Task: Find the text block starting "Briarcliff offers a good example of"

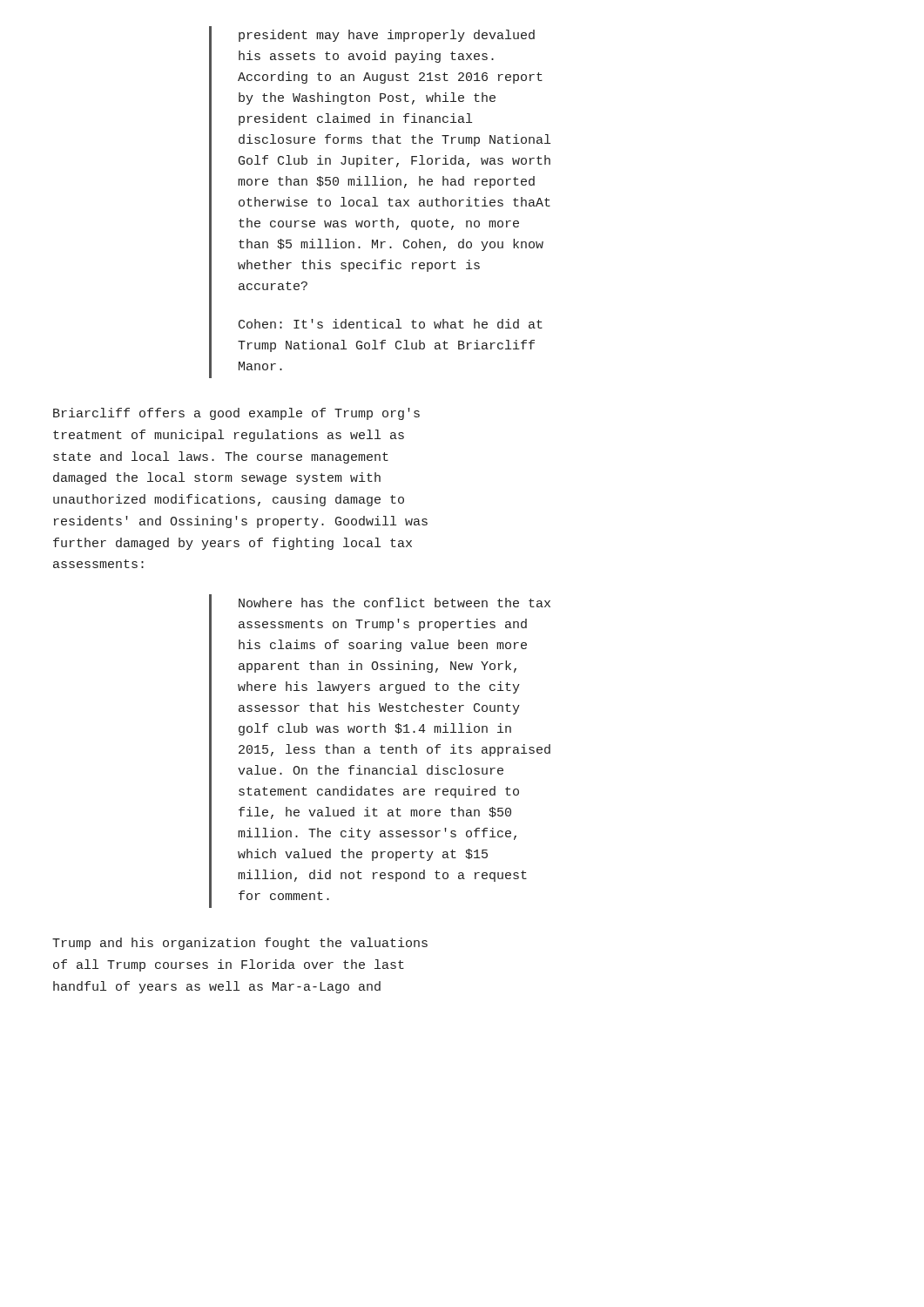Action: click(x=240, y=490)
